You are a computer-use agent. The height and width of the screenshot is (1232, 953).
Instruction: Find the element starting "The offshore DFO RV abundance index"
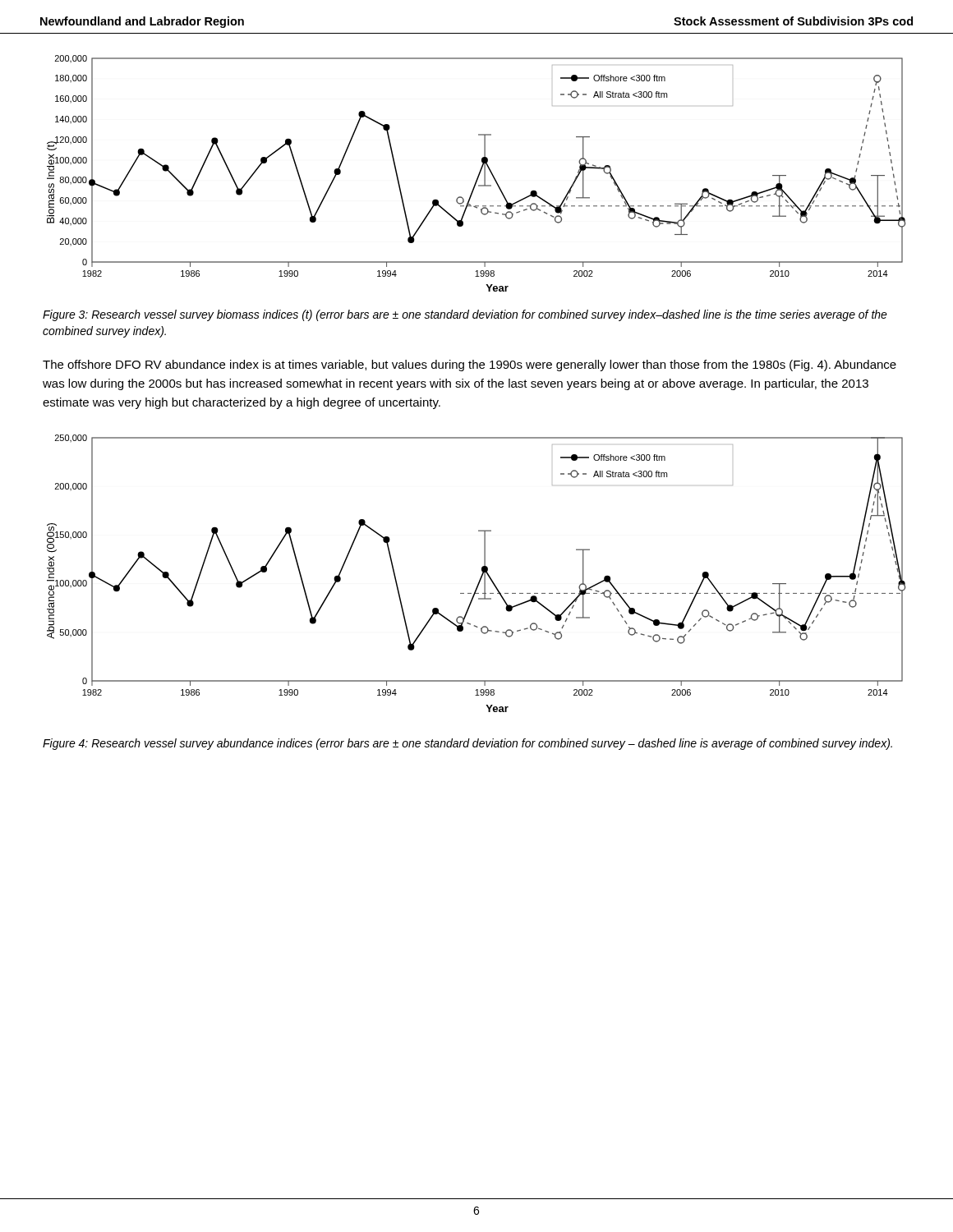pyautogui.click(x=470, y=383)
